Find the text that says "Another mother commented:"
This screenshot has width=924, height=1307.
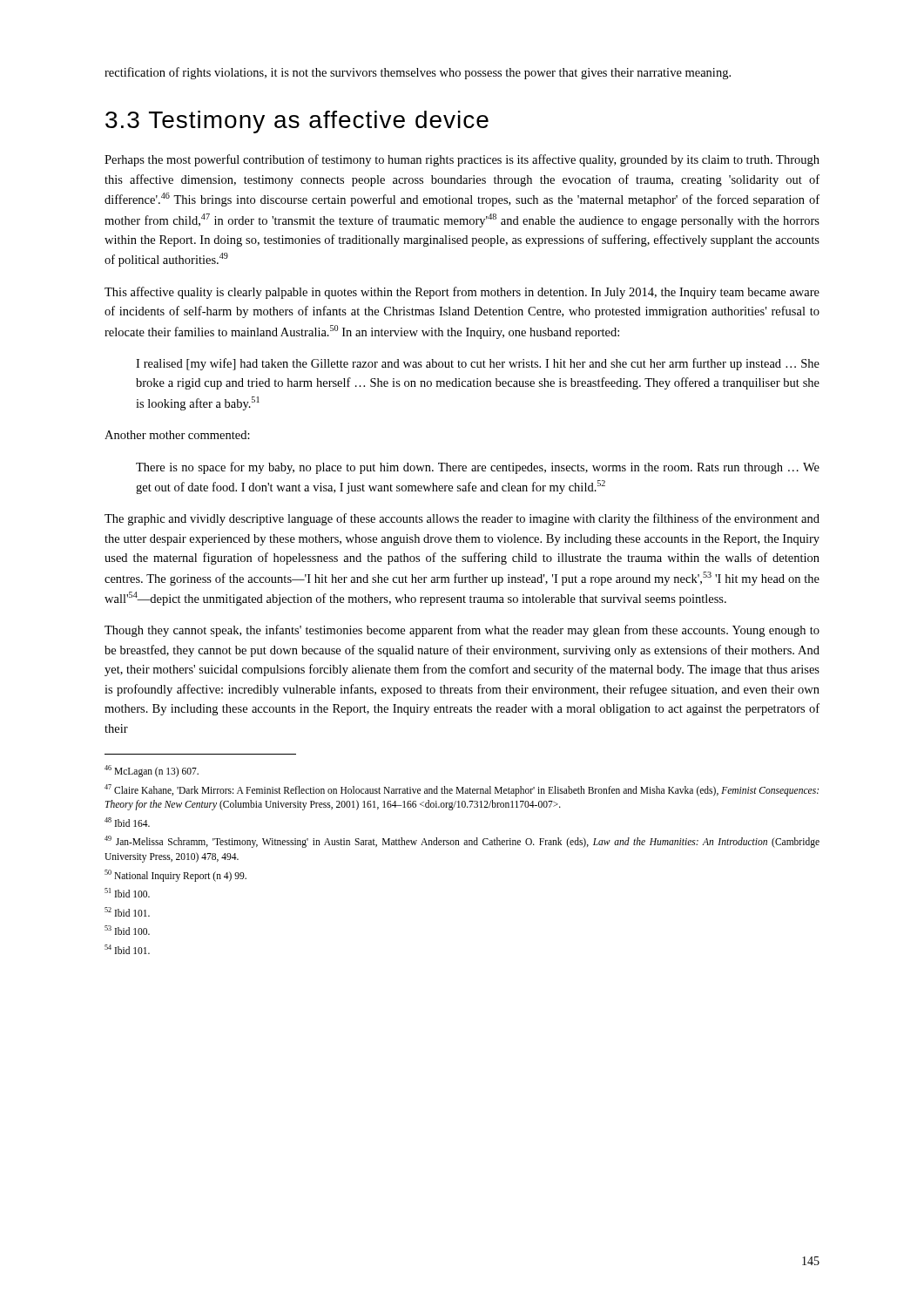click(x=177, y=435)
